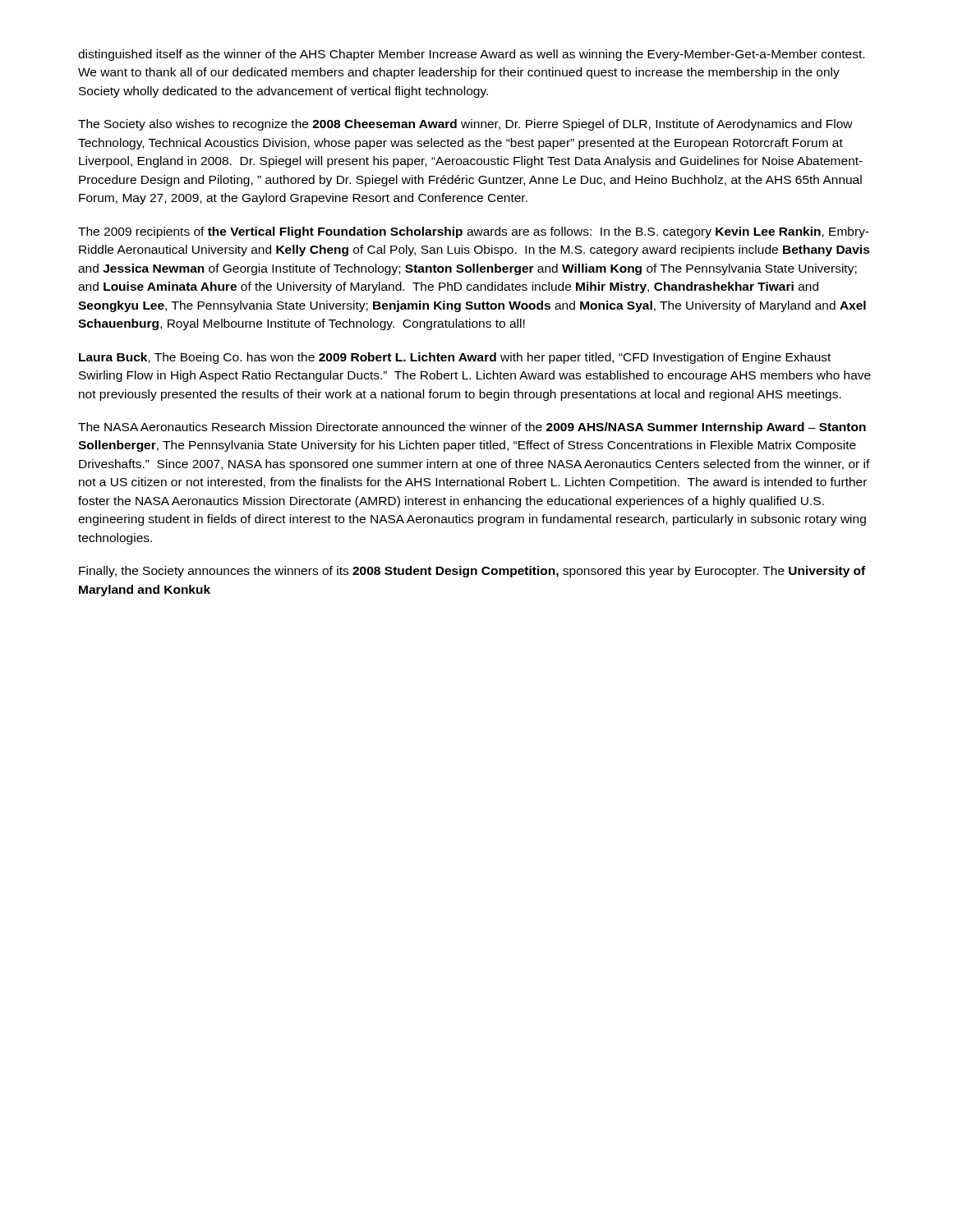Navigate to the element starting "The Society also wishes to recognize the"
This screenshot has width=953, height=1232.
(470, 161)
